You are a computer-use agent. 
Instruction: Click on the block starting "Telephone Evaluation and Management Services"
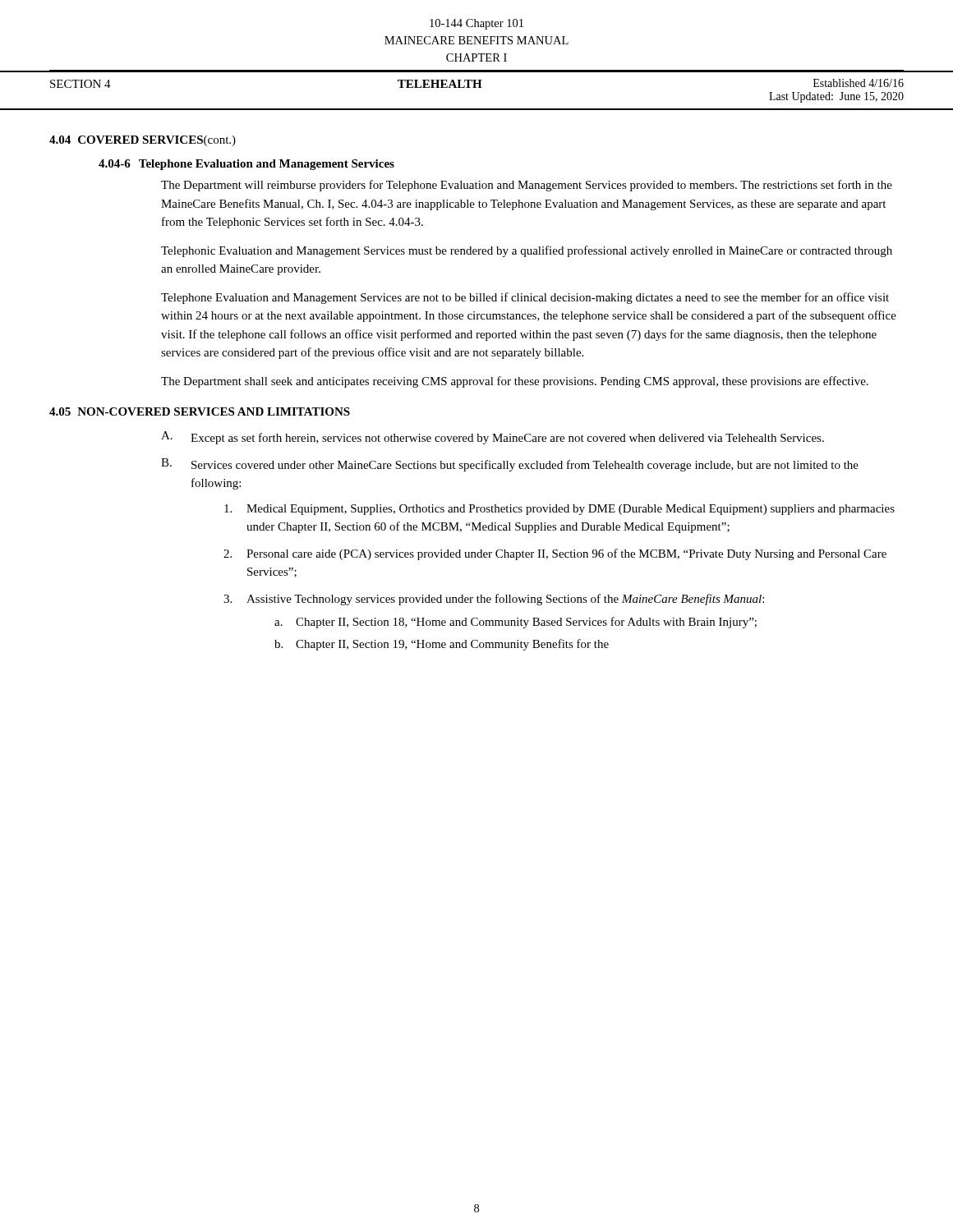pos(529,325)
